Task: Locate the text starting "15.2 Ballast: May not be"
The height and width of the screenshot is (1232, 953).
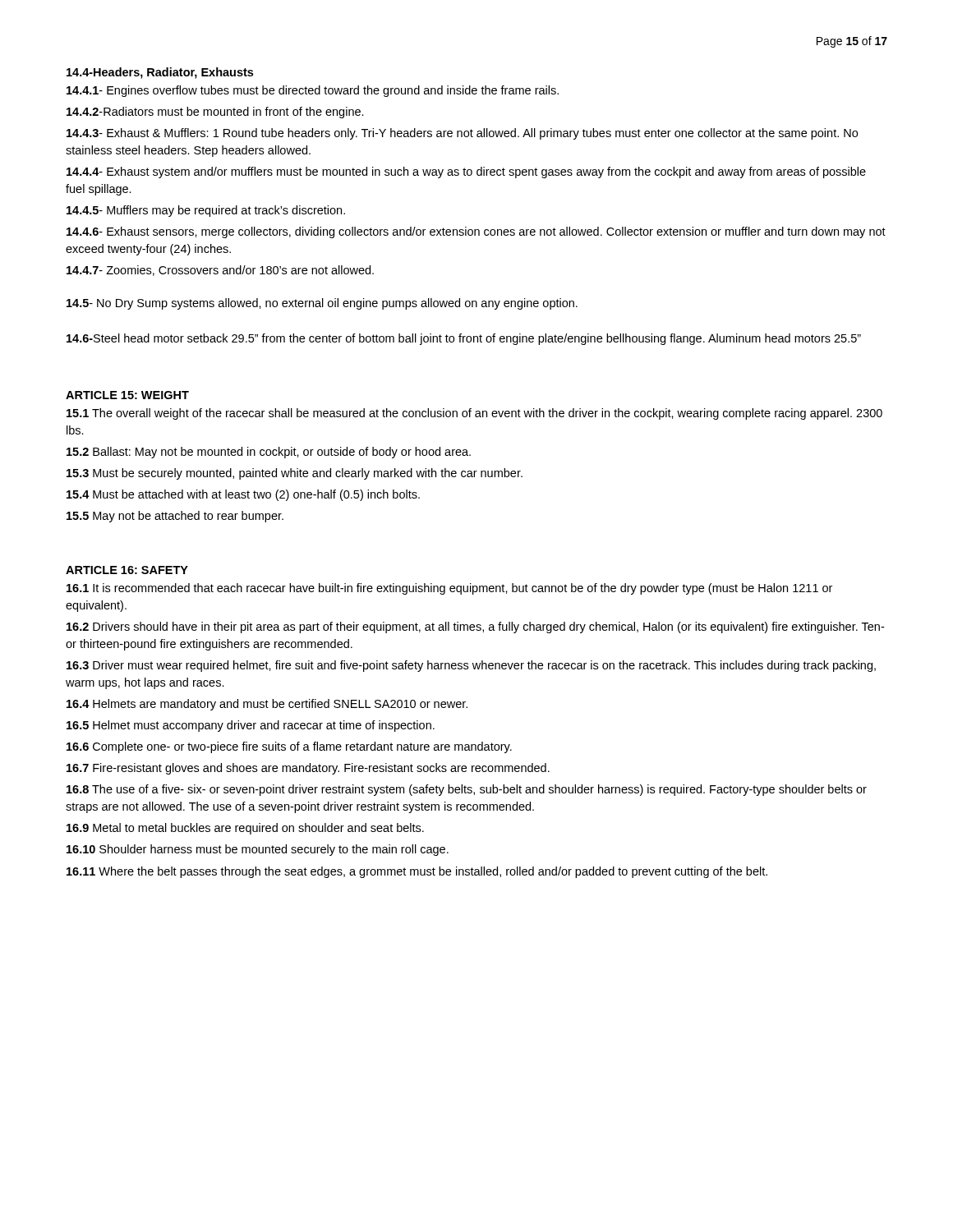Action: point(269,452)
